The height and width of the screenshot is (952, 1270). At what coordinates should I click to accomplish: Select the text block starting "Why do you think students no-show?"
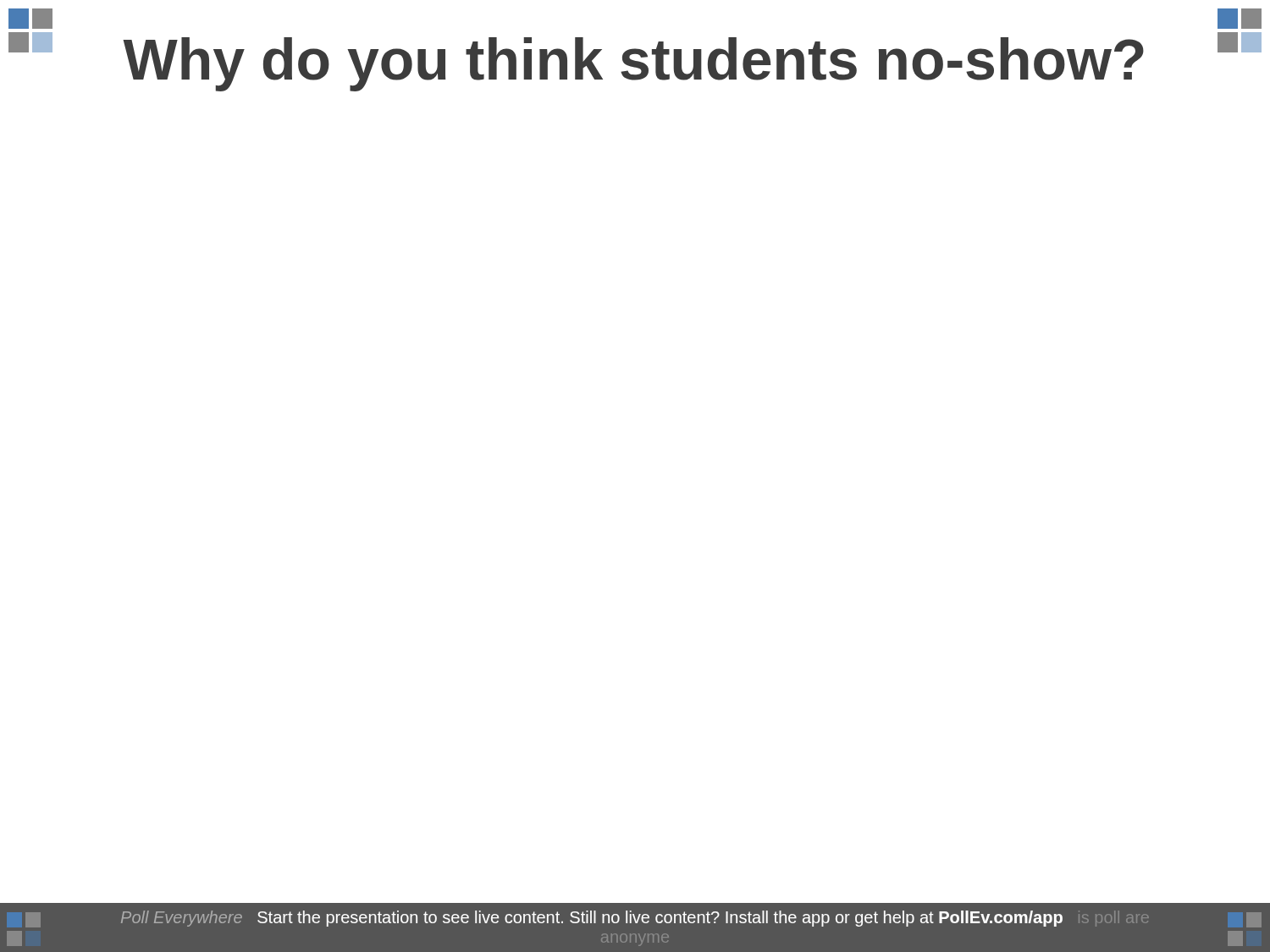pos(635,60)
